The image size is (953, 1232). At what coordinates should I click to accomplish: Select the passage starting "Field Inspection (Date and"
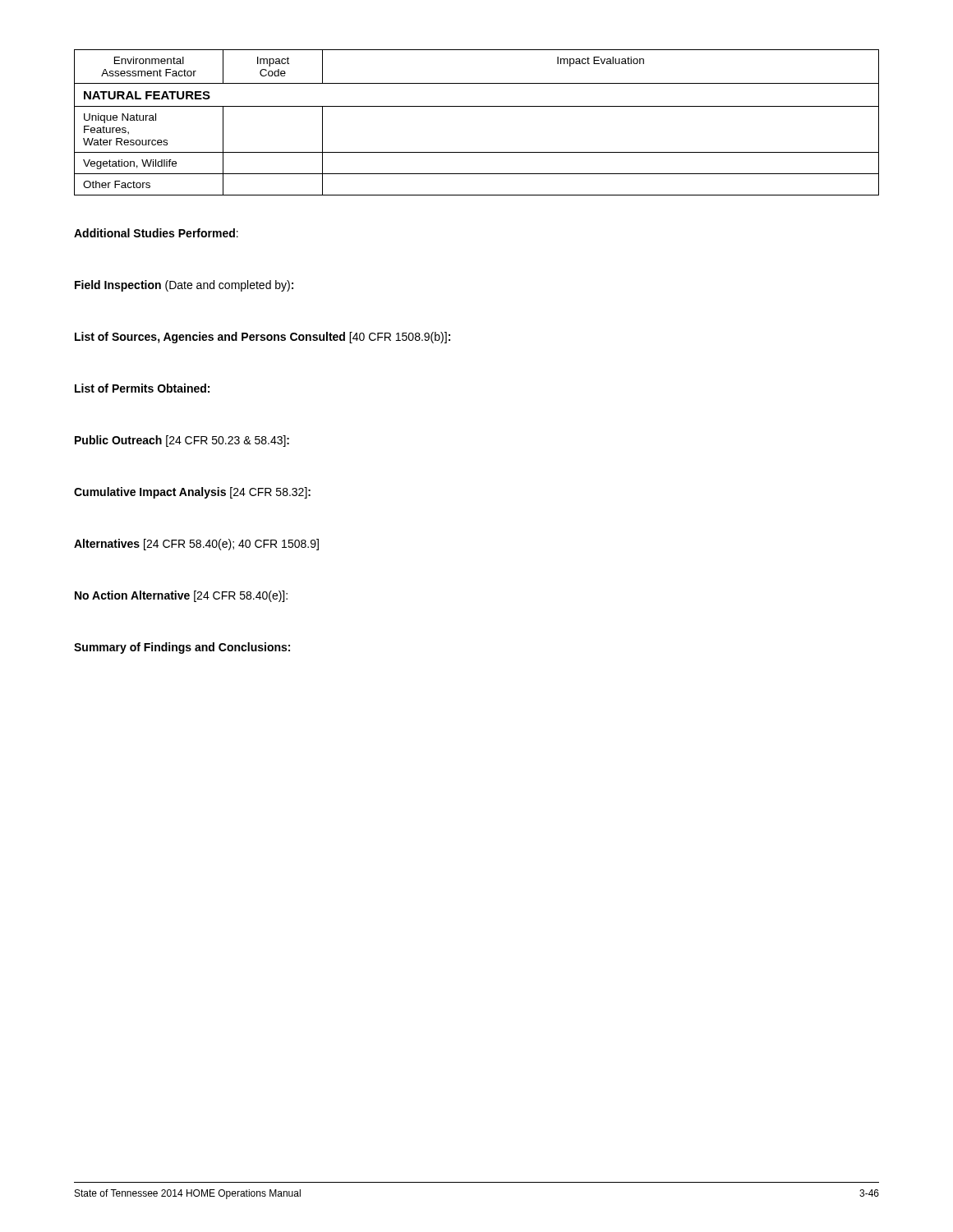tap(184, 285)
